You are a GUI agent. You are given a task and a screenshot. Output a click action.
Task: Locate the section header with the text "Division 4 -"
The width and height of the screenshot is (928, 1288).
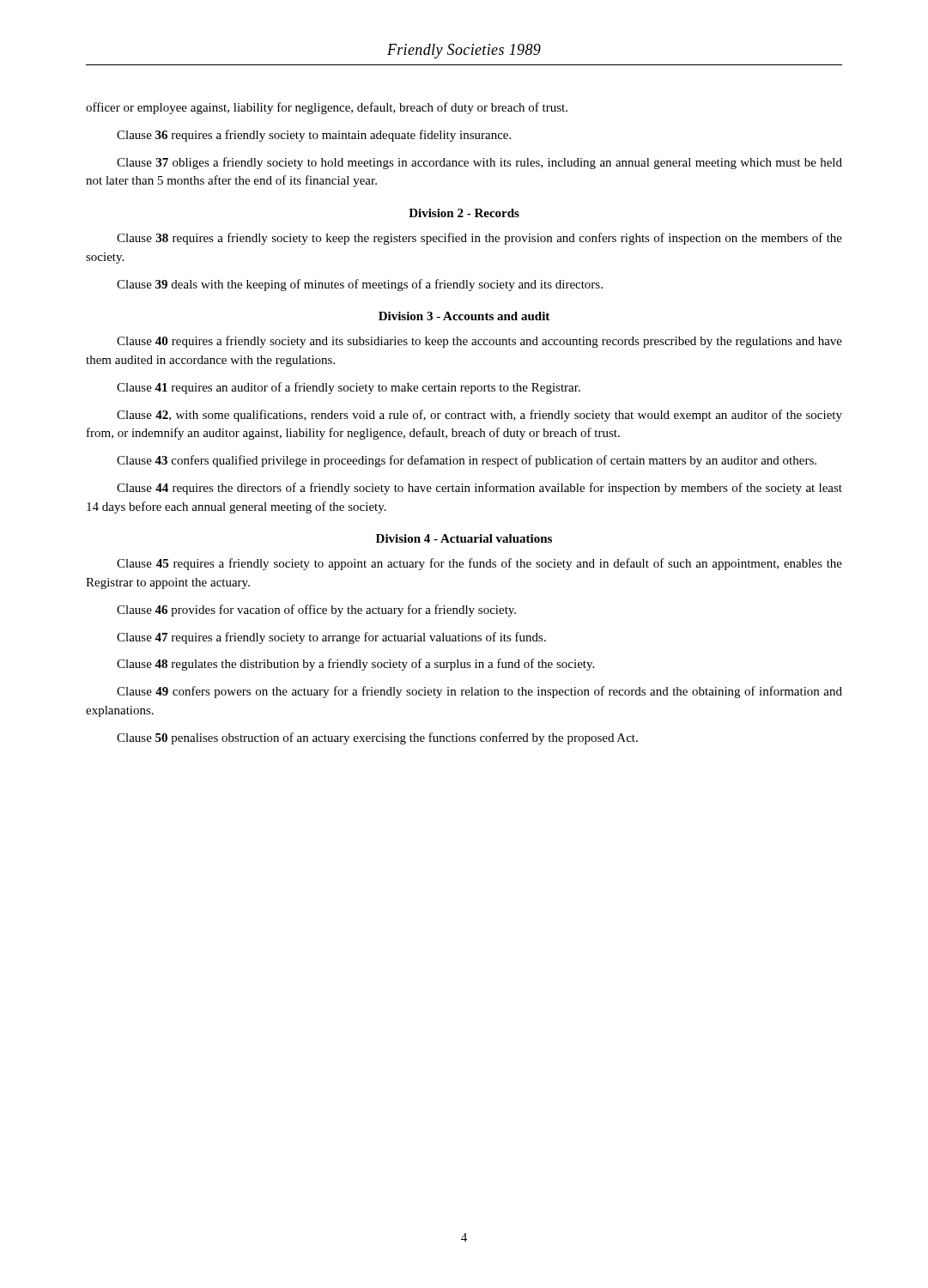tap(464, 539)
